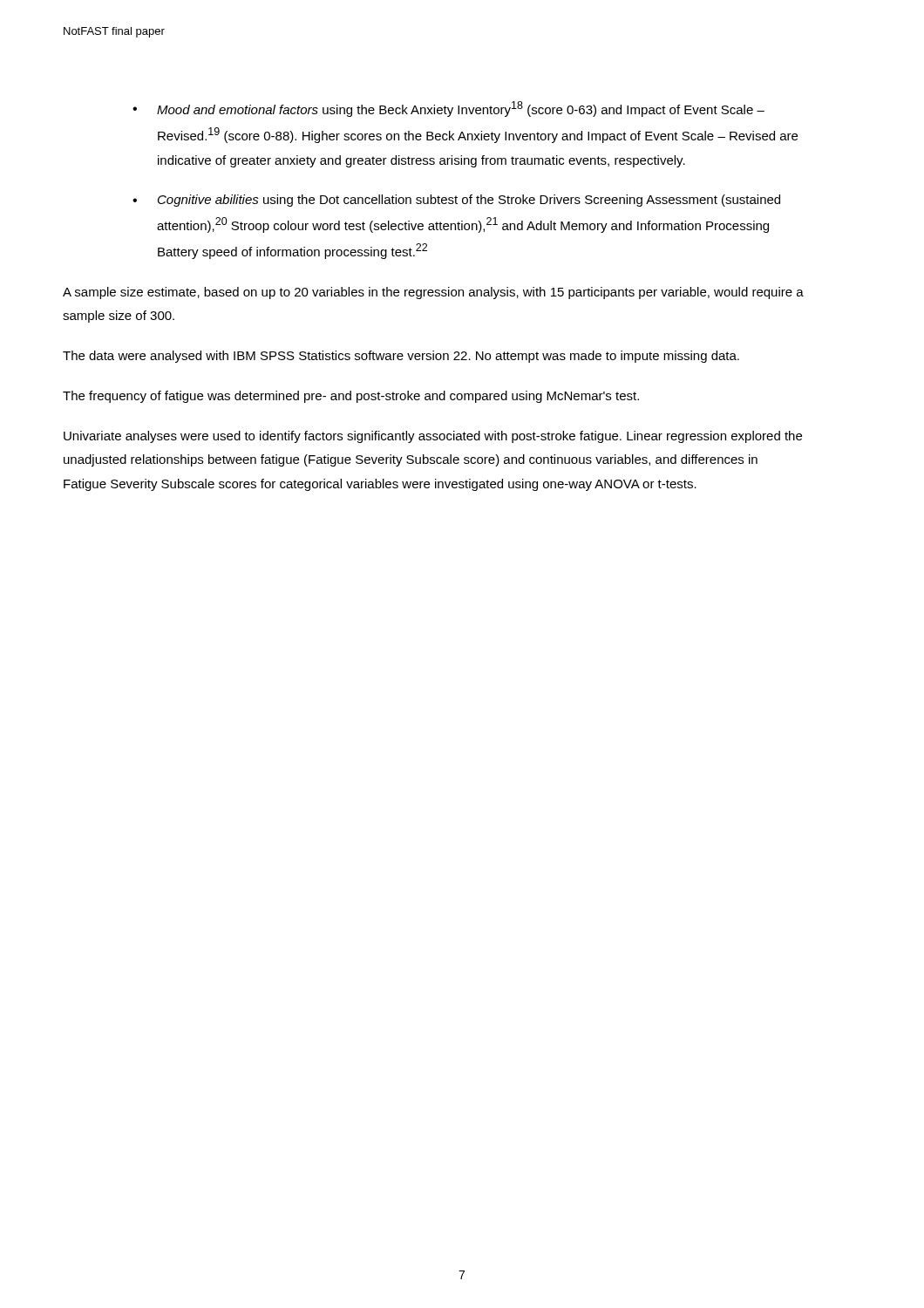
Task: Locate the text starting "Cognitive abilities using the Dot cancellation subtest of"
Action: click(x=468, y=226)
